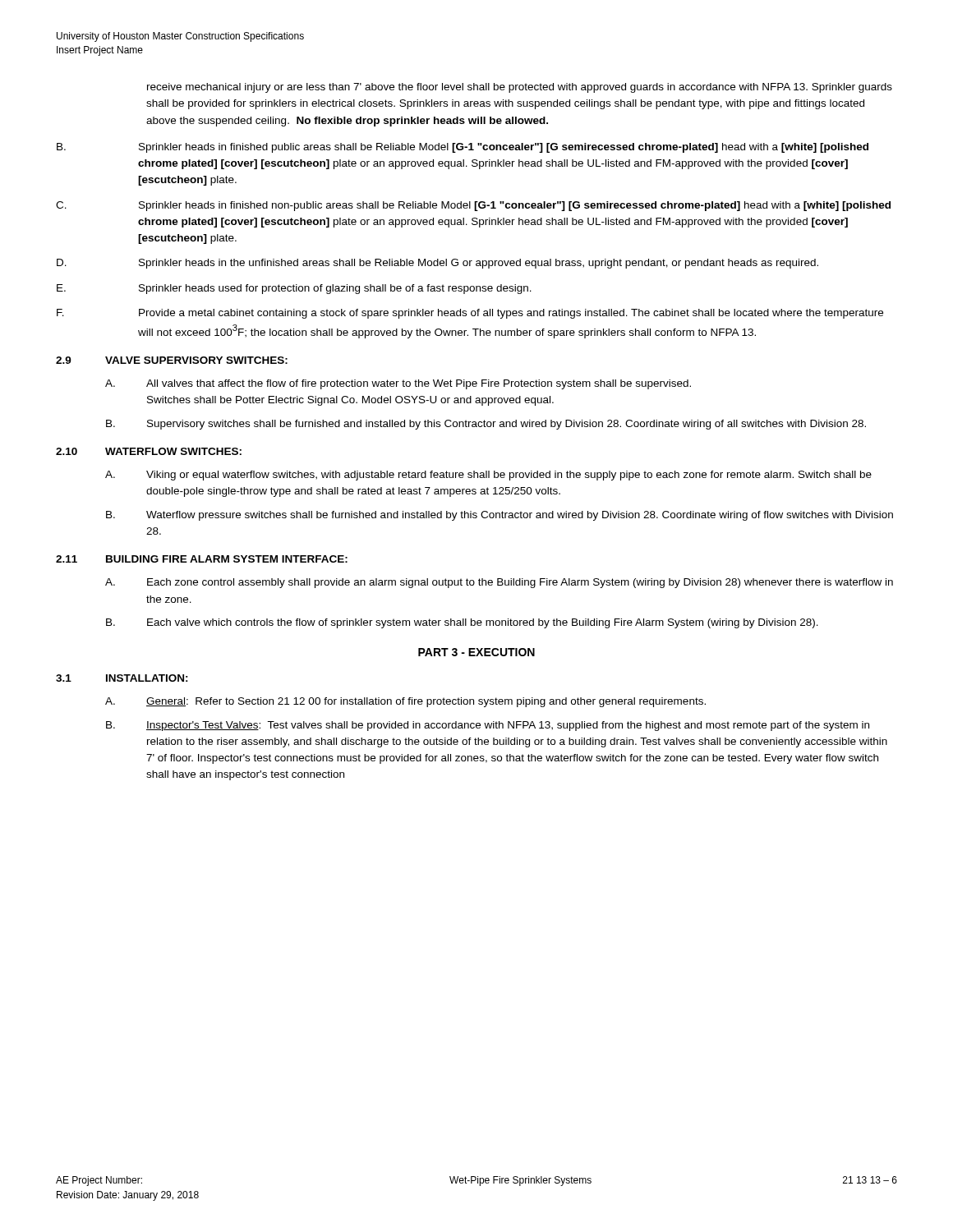953x1232 pixels.
Task: Find the list item containing "B. Each valve which controls the"
Action: pos(501,622)
